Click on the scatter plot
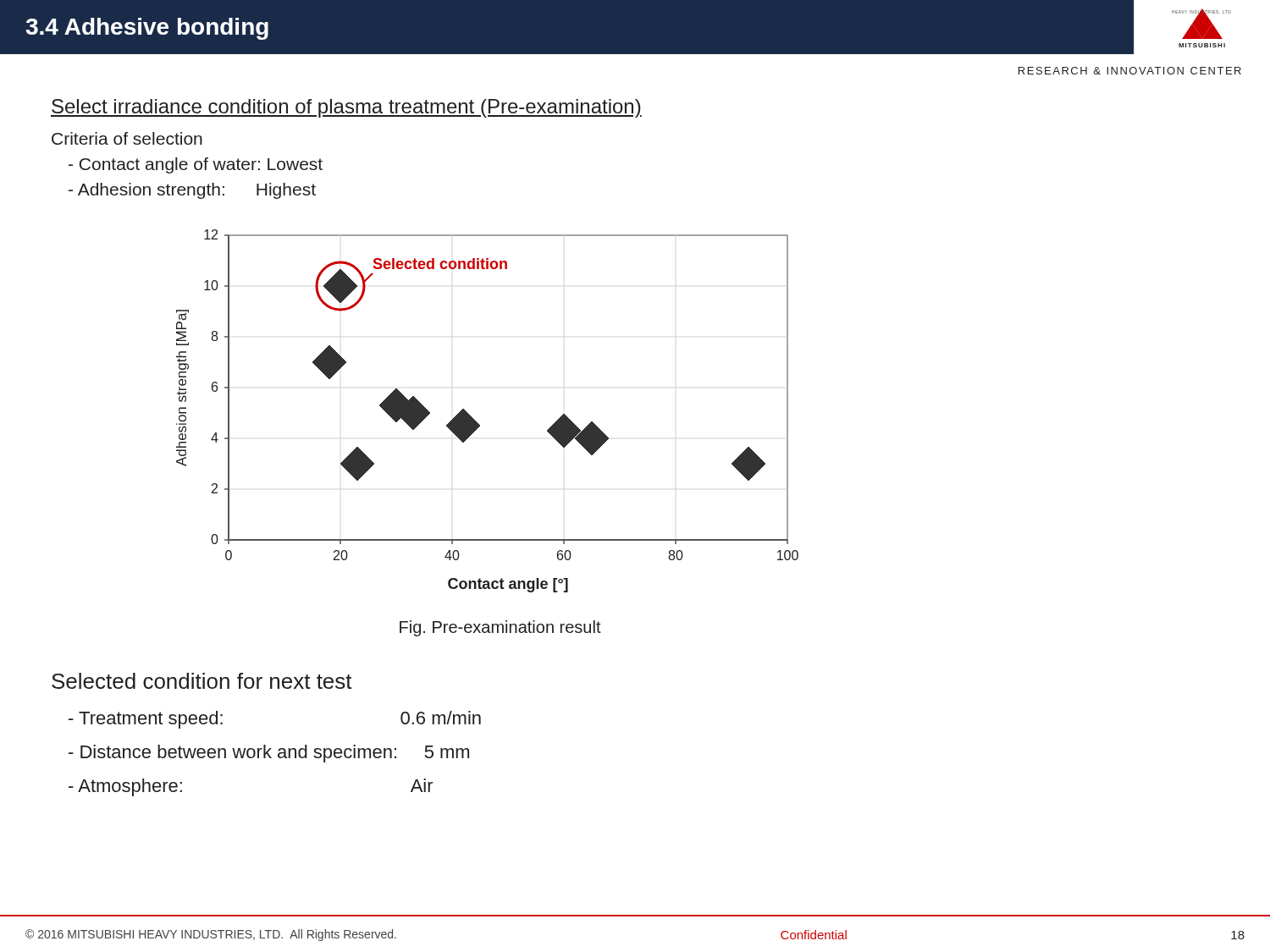Viewport: 1270px width, 952px height. coord(499,417)
